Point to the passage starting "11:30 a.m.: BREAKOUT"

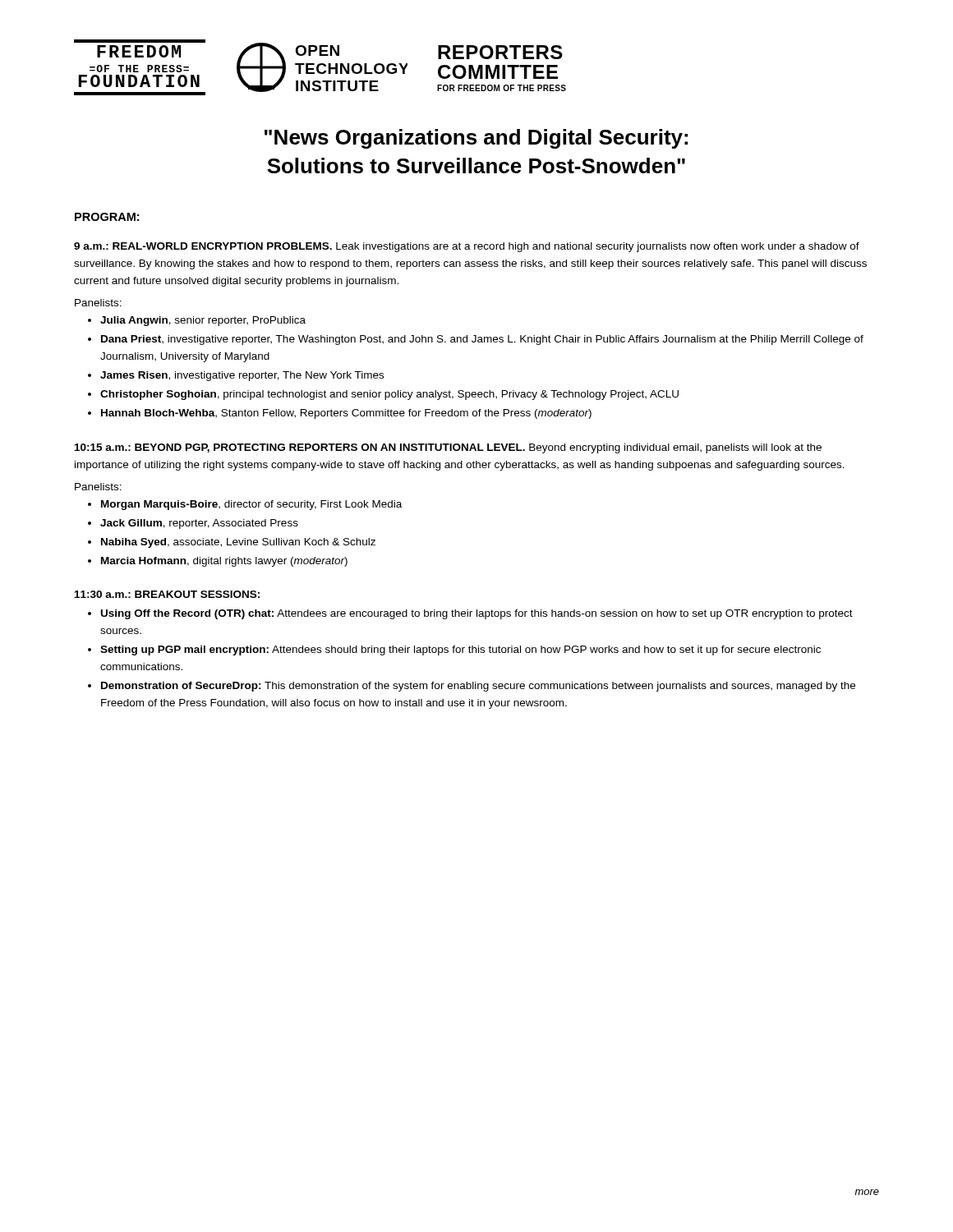(x=167, y=594)
